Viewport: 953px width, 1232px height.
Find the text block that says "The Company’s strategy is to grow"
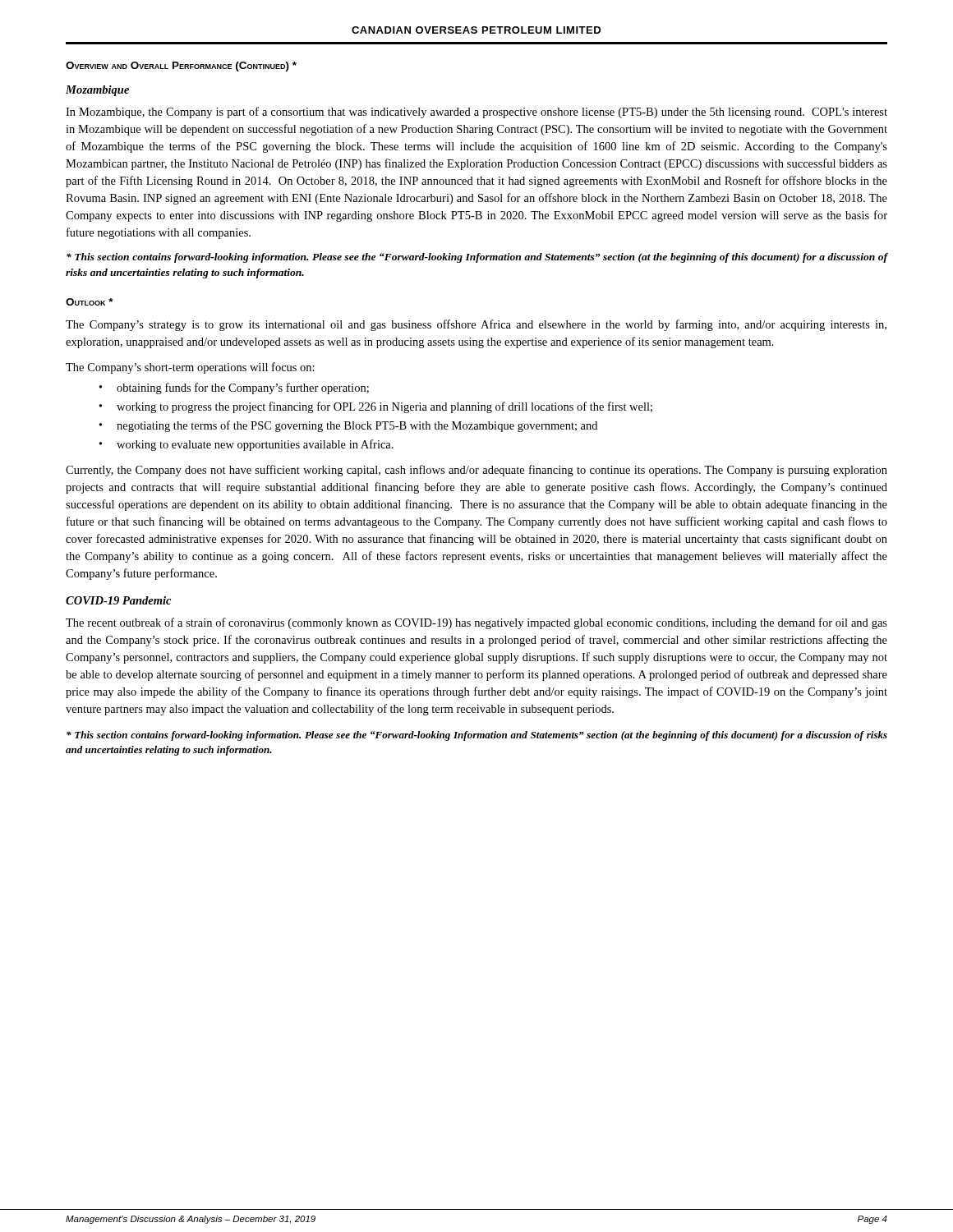pyautogui.click(x=476, y=333)
